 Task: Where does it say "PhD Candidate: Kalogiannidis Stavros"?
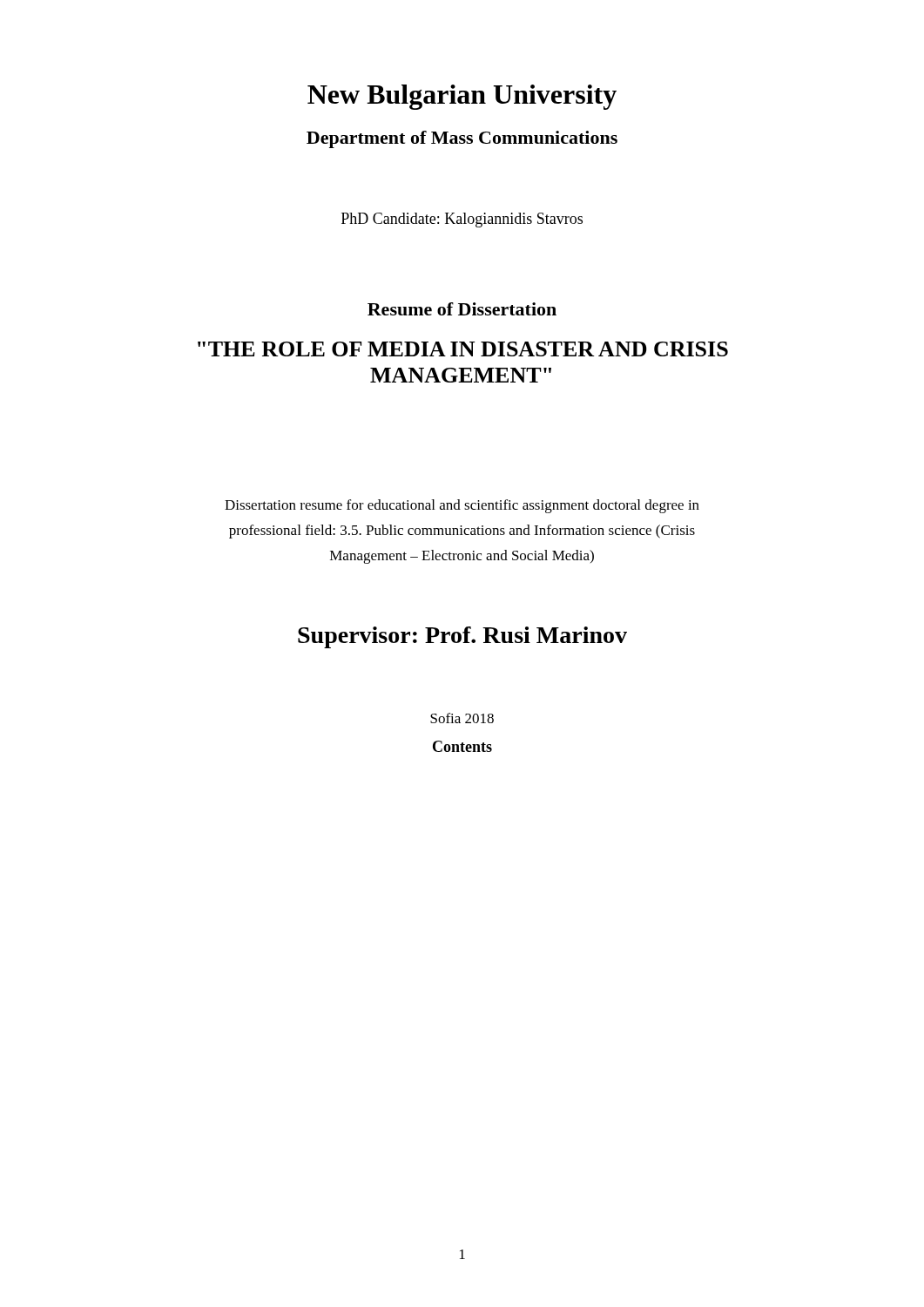(x=462, y=219)
